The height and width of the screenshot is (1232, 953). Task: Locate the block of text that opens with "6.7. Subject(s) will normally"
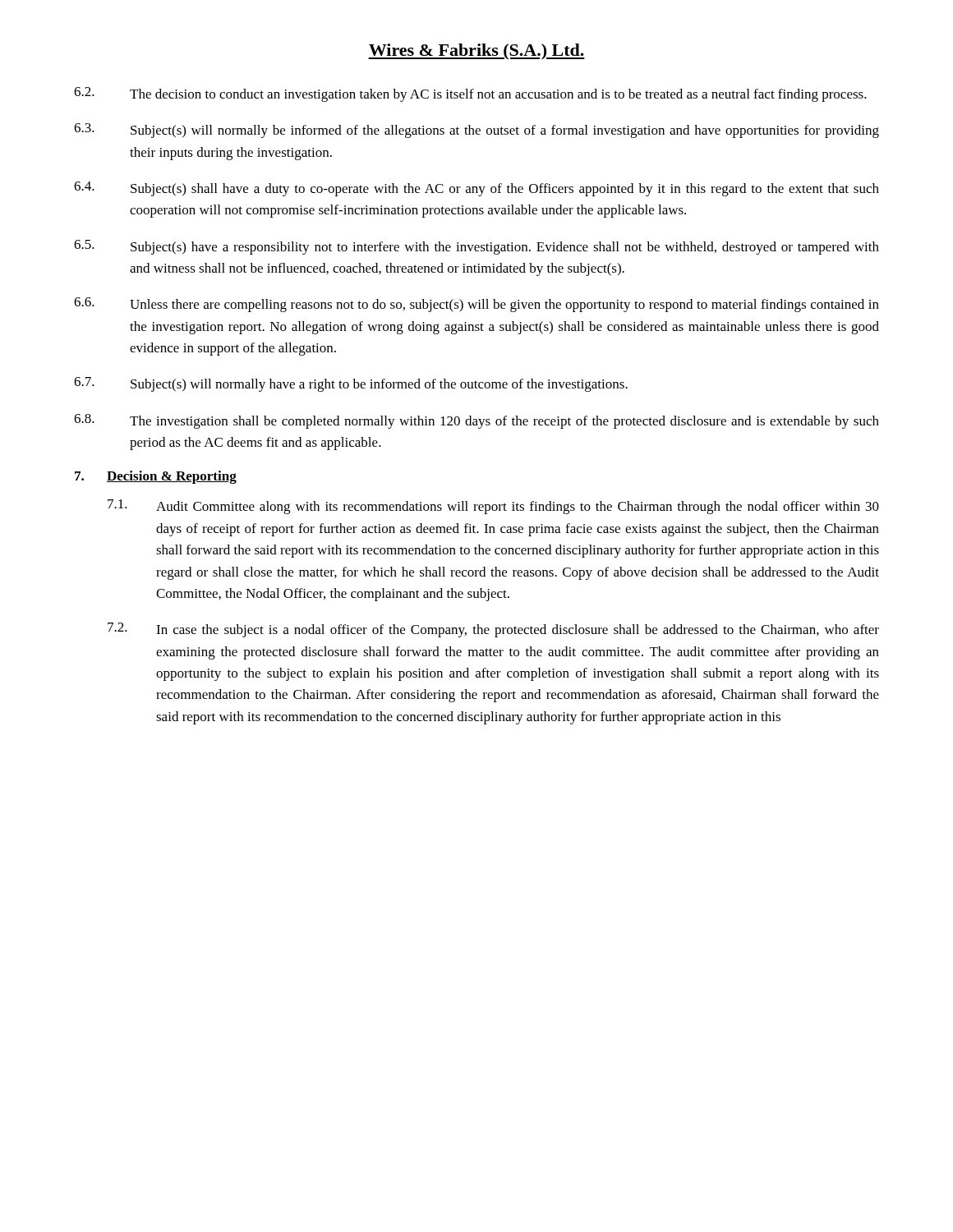(x=476, y=385)
